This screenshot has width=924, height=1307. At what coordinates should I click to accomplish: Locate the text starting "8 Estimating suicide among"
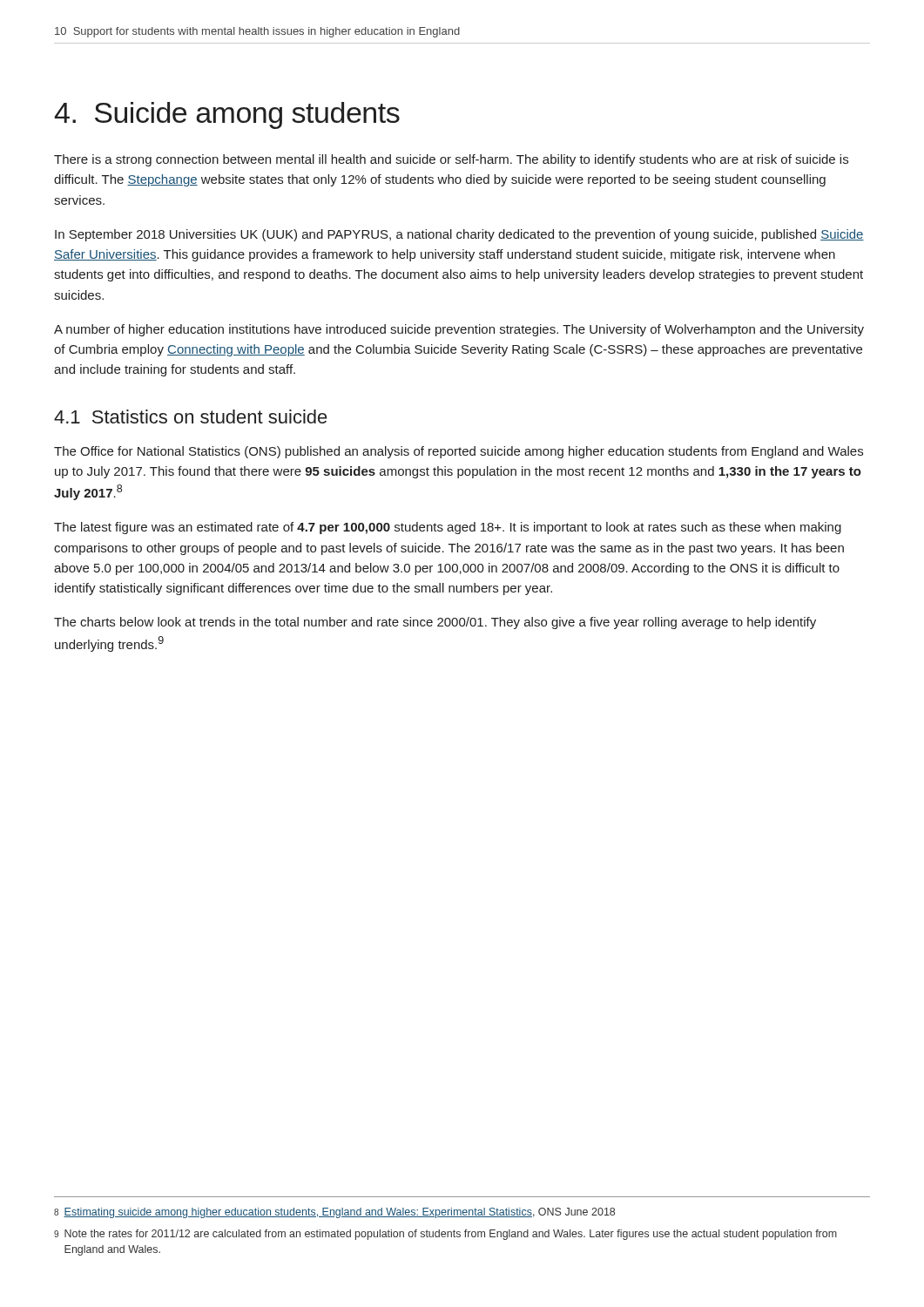tap(335, 1212)
